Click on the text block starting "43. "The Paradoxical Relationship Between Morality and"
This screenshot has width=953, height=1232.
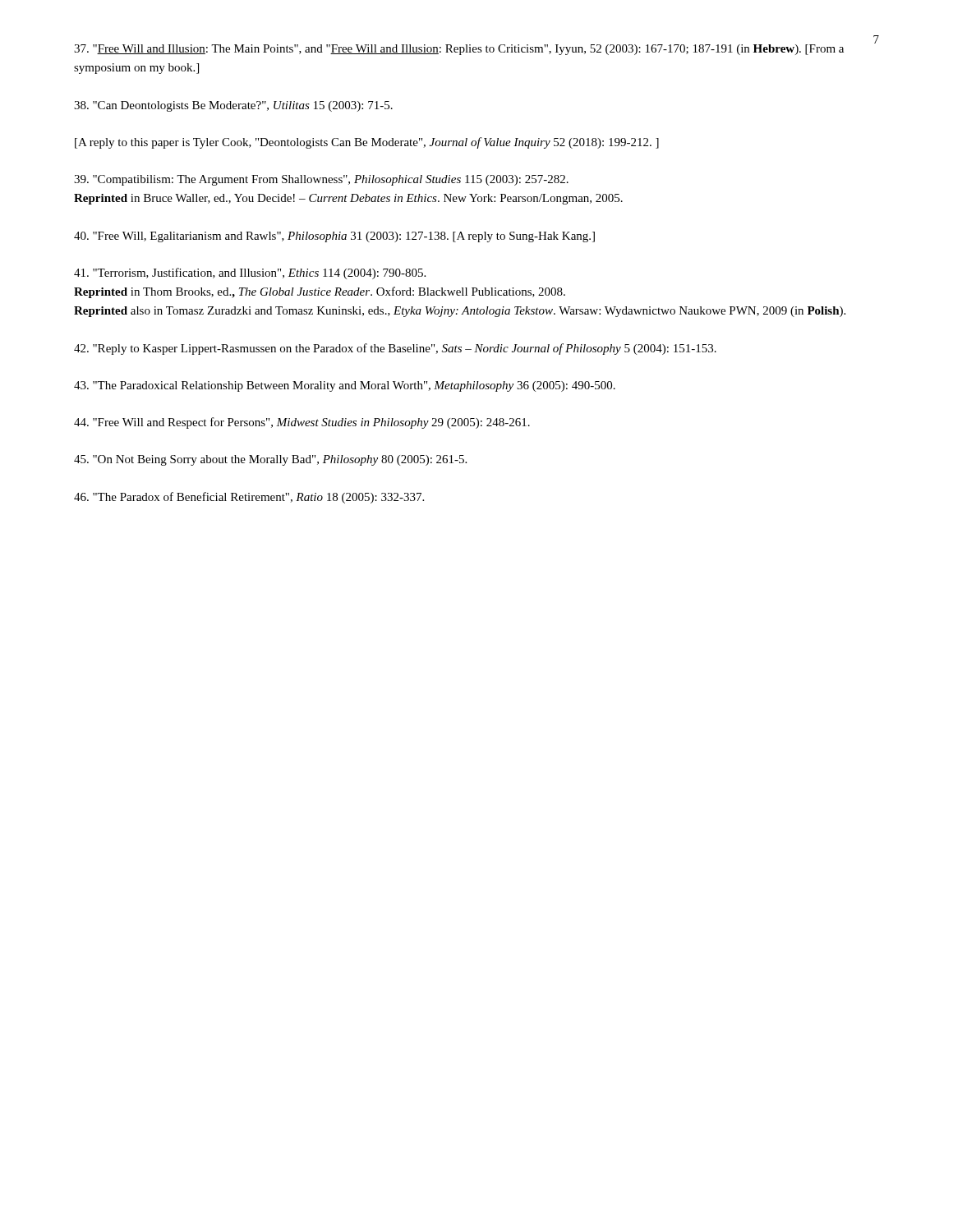pyautogui.click(x=345, y=385)
